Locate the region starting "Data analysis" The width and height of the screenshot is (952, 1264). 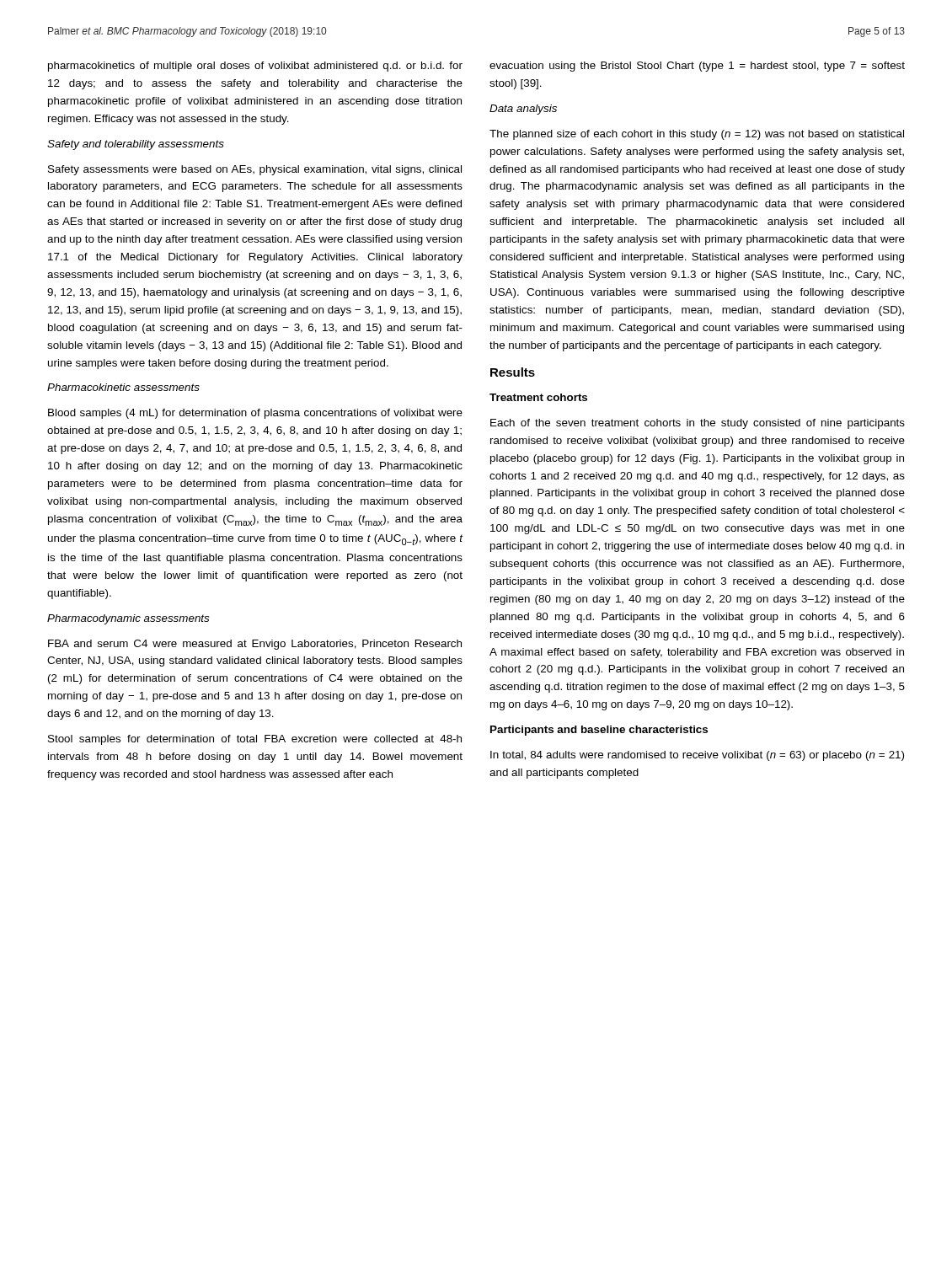click(x=523, y=110)
